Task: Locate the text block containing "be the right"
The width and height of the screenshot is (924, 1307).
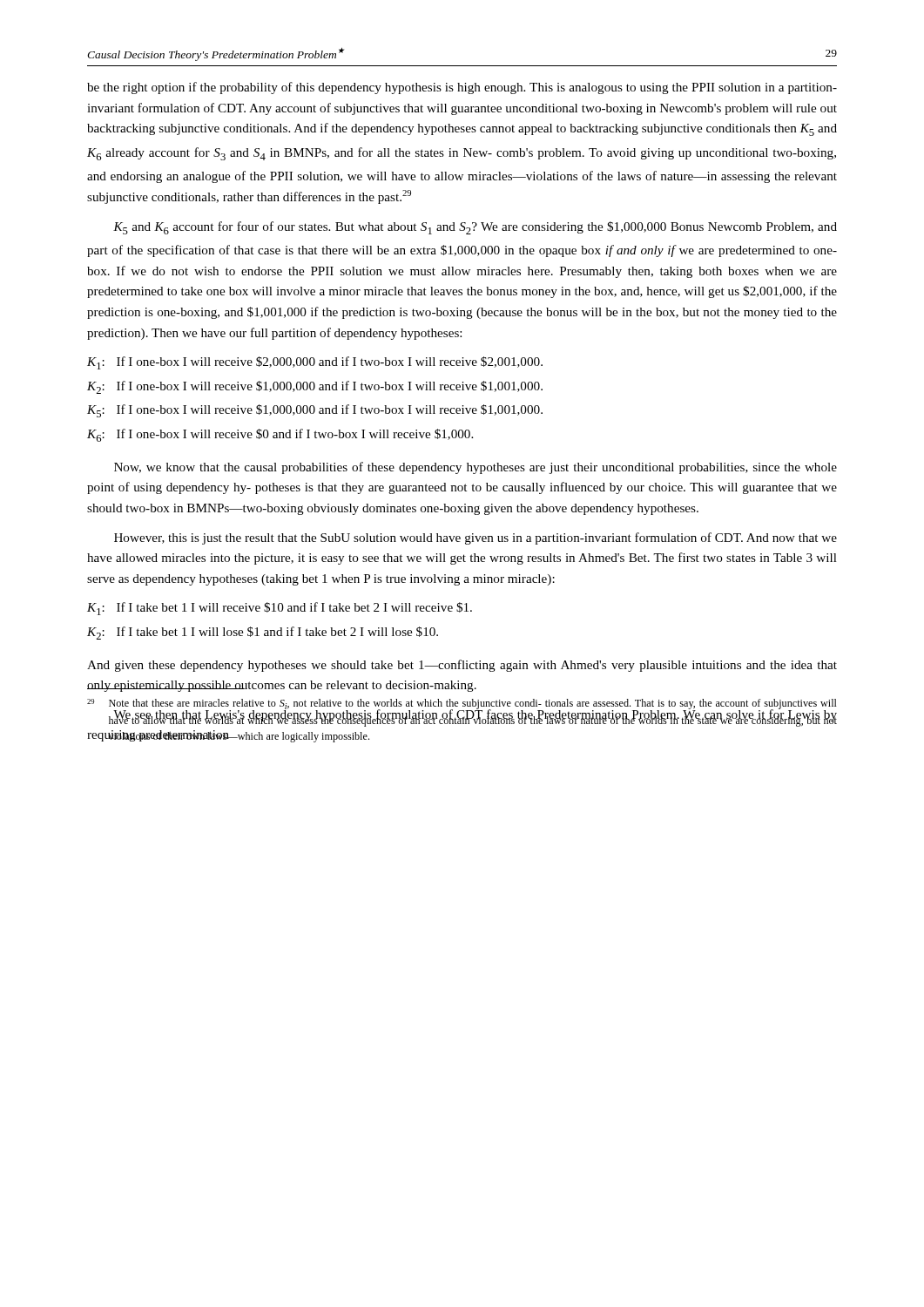Action: pyautogui.click(x=462, y=142)
